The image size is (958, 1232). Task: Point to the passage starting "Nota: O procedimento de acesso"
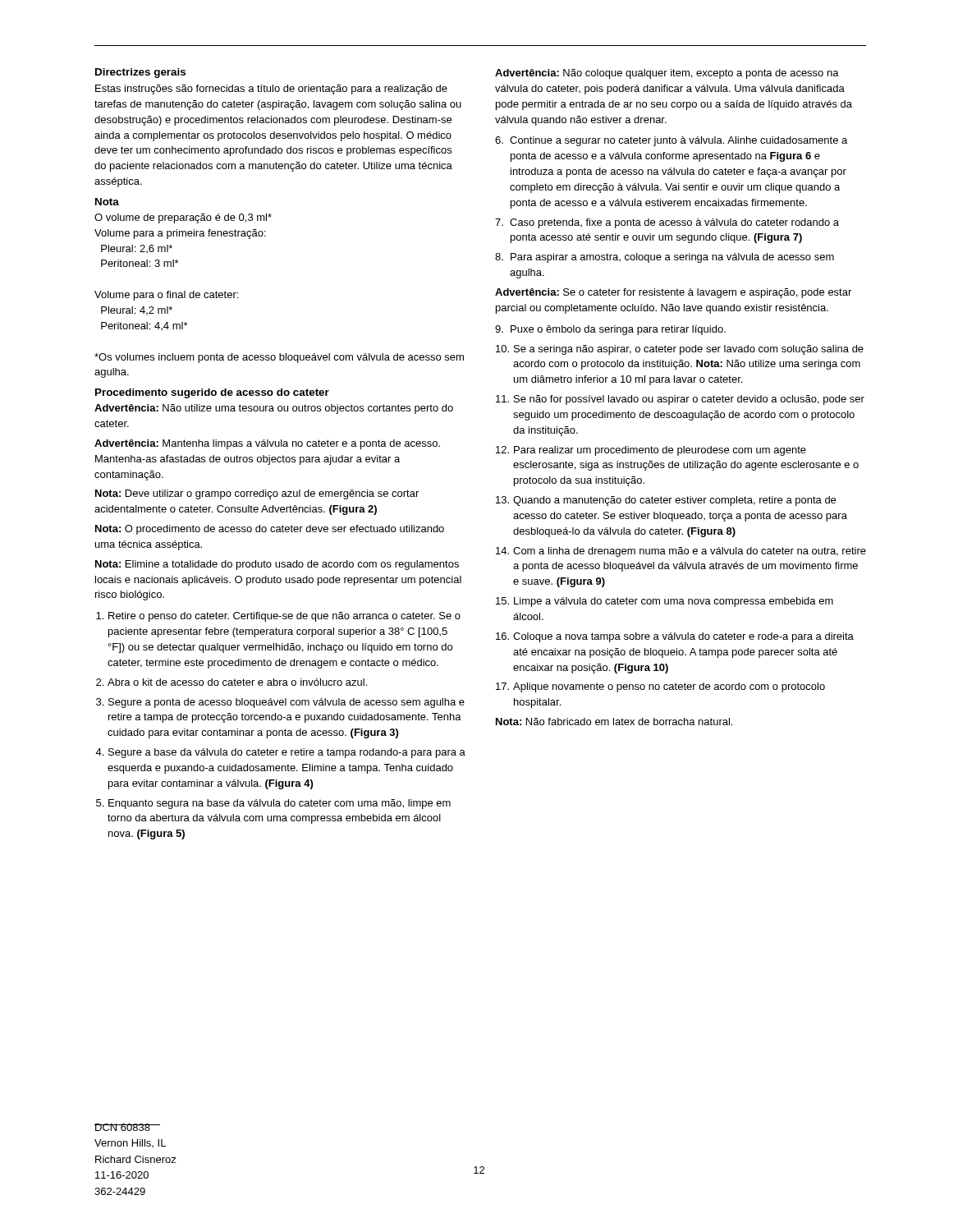point(269,536)
